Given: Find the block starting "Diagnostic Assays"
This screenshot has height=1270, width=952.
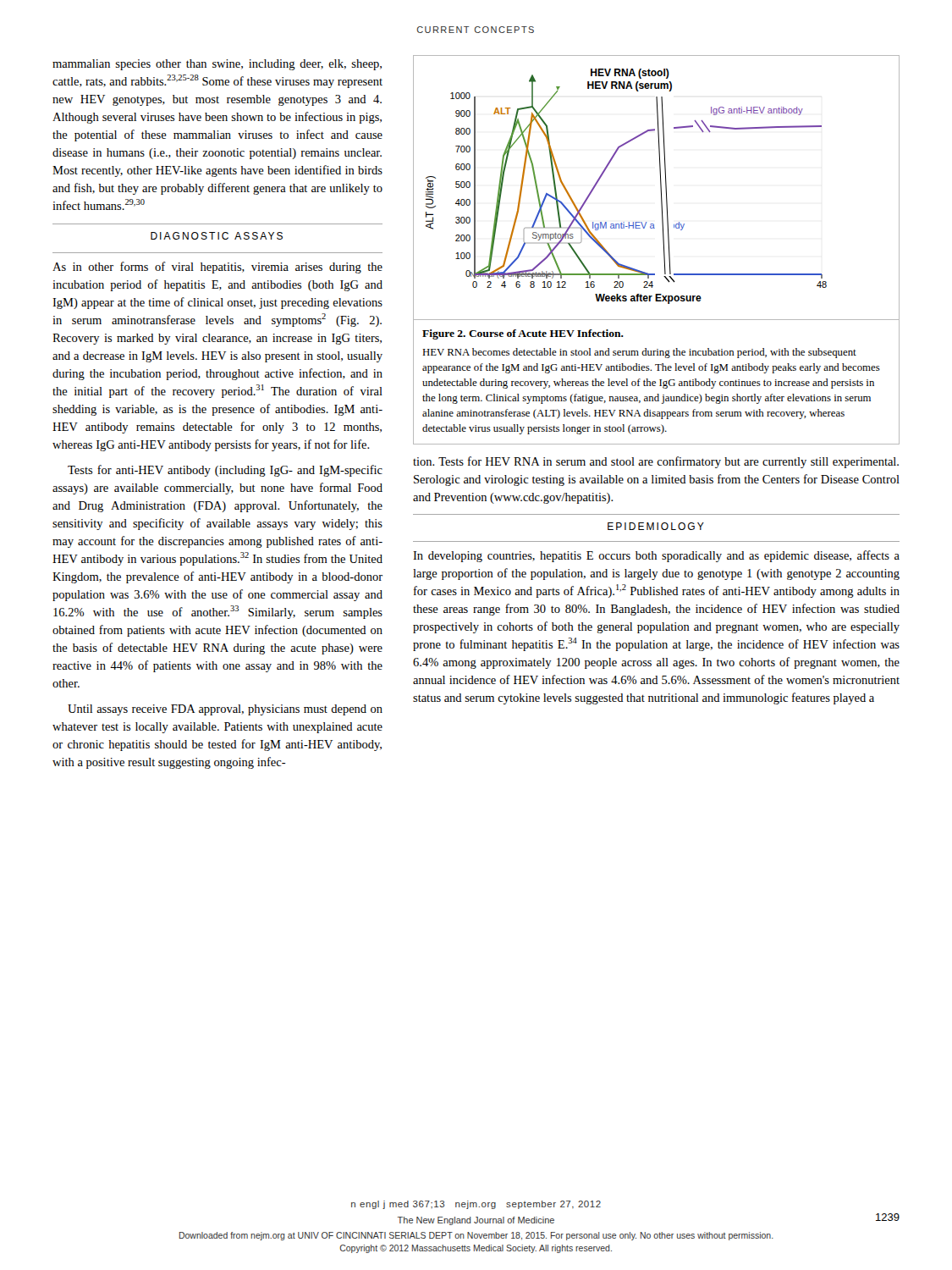Looking at the screenshot, I should tap(217, 236).
